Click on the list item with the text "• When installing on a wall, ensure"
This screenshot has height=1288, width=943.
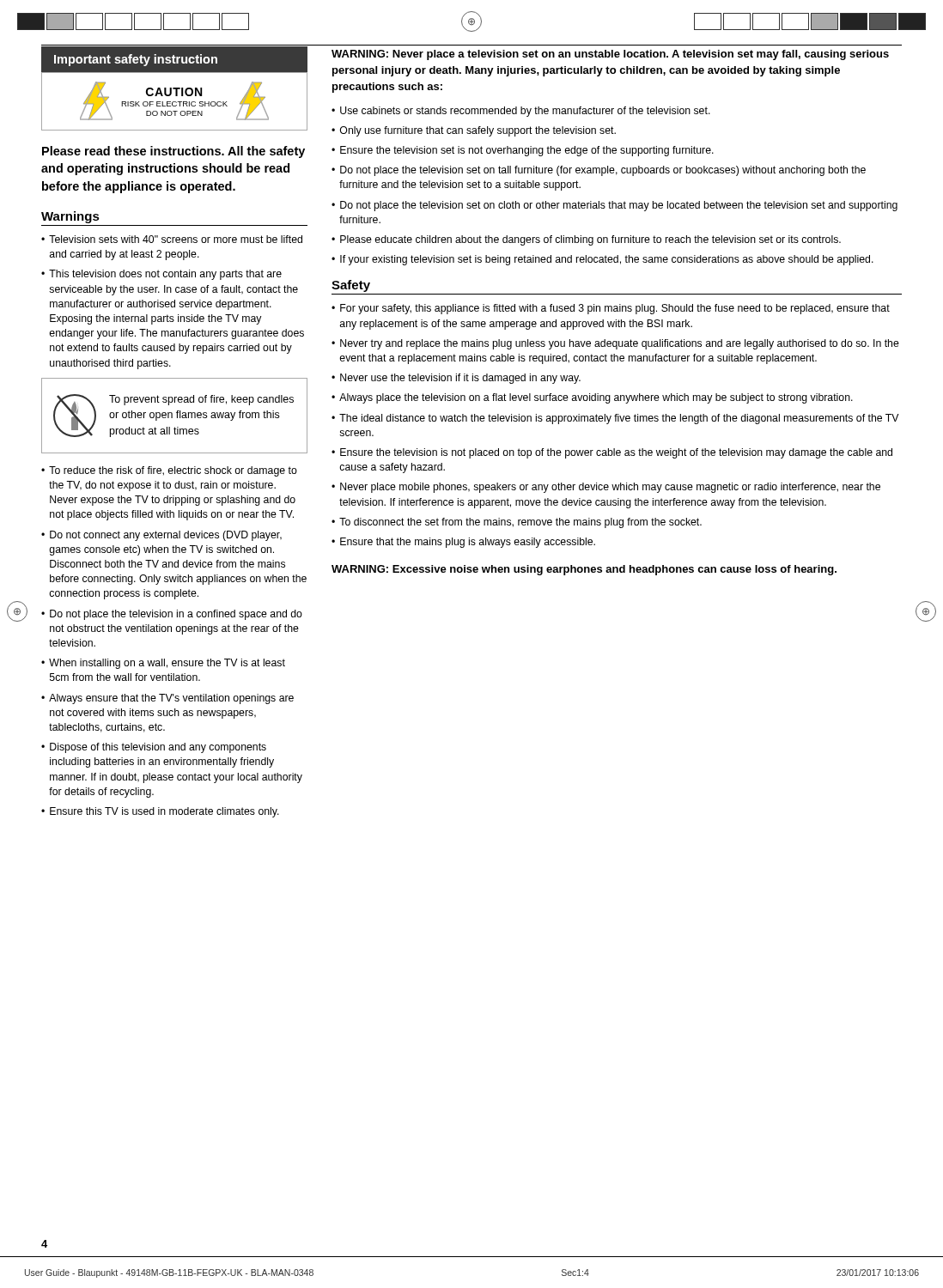[174, 671]
